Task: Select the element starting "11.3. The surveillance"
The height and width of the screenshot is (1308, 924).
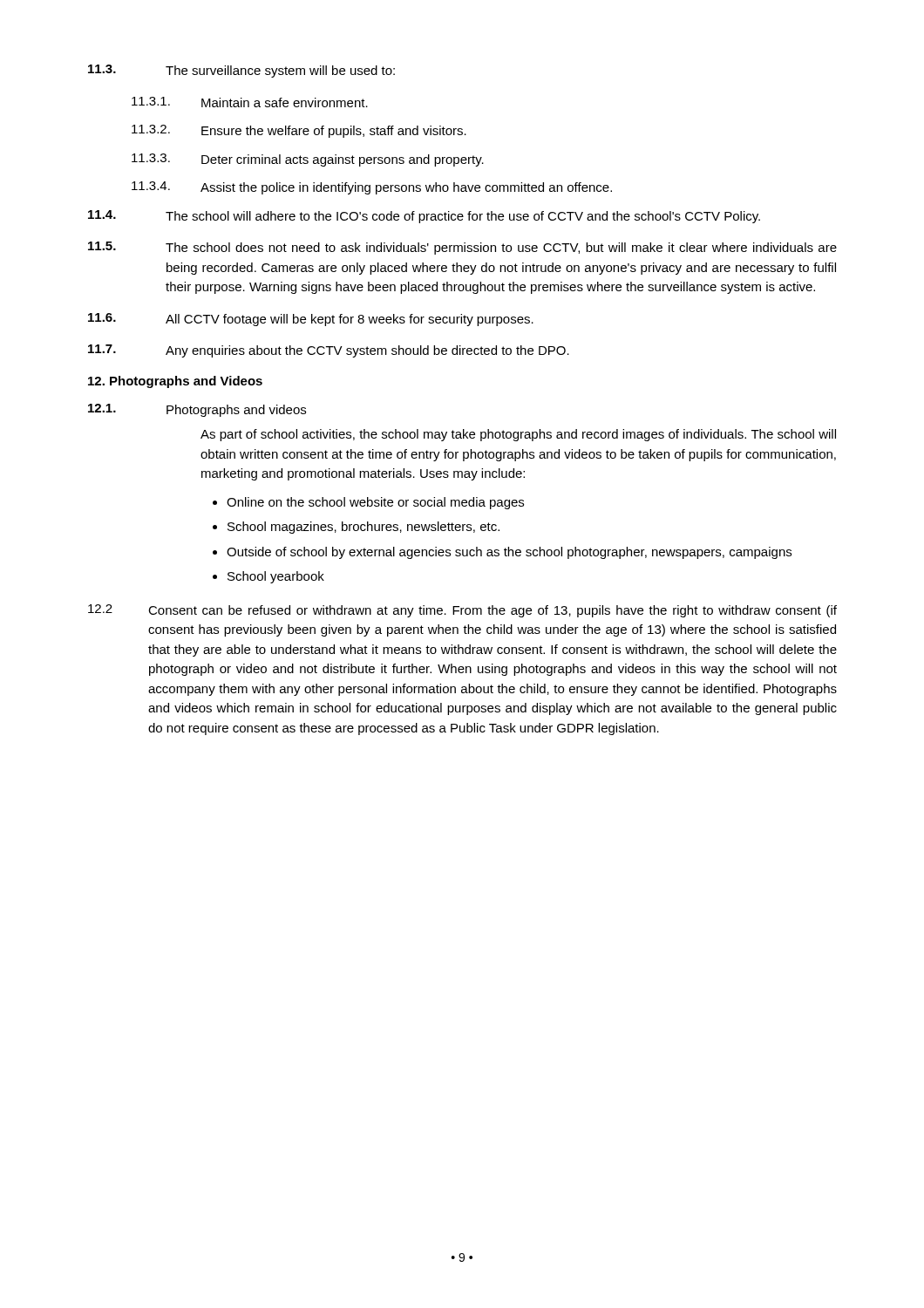Action: (x=241, y=71)
